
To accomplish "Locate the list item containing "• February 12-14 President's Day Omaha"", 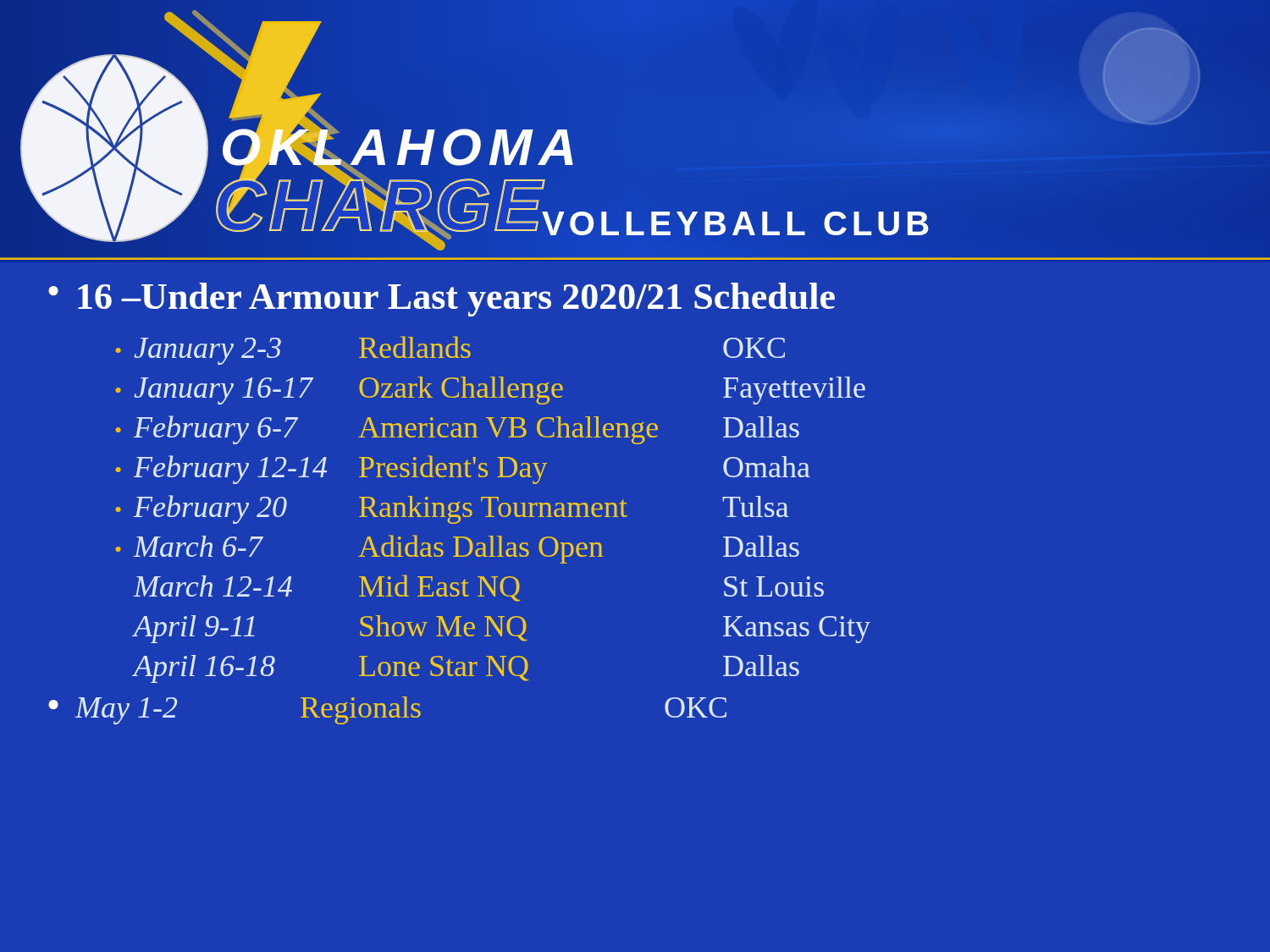I will (x=462, y=467).
